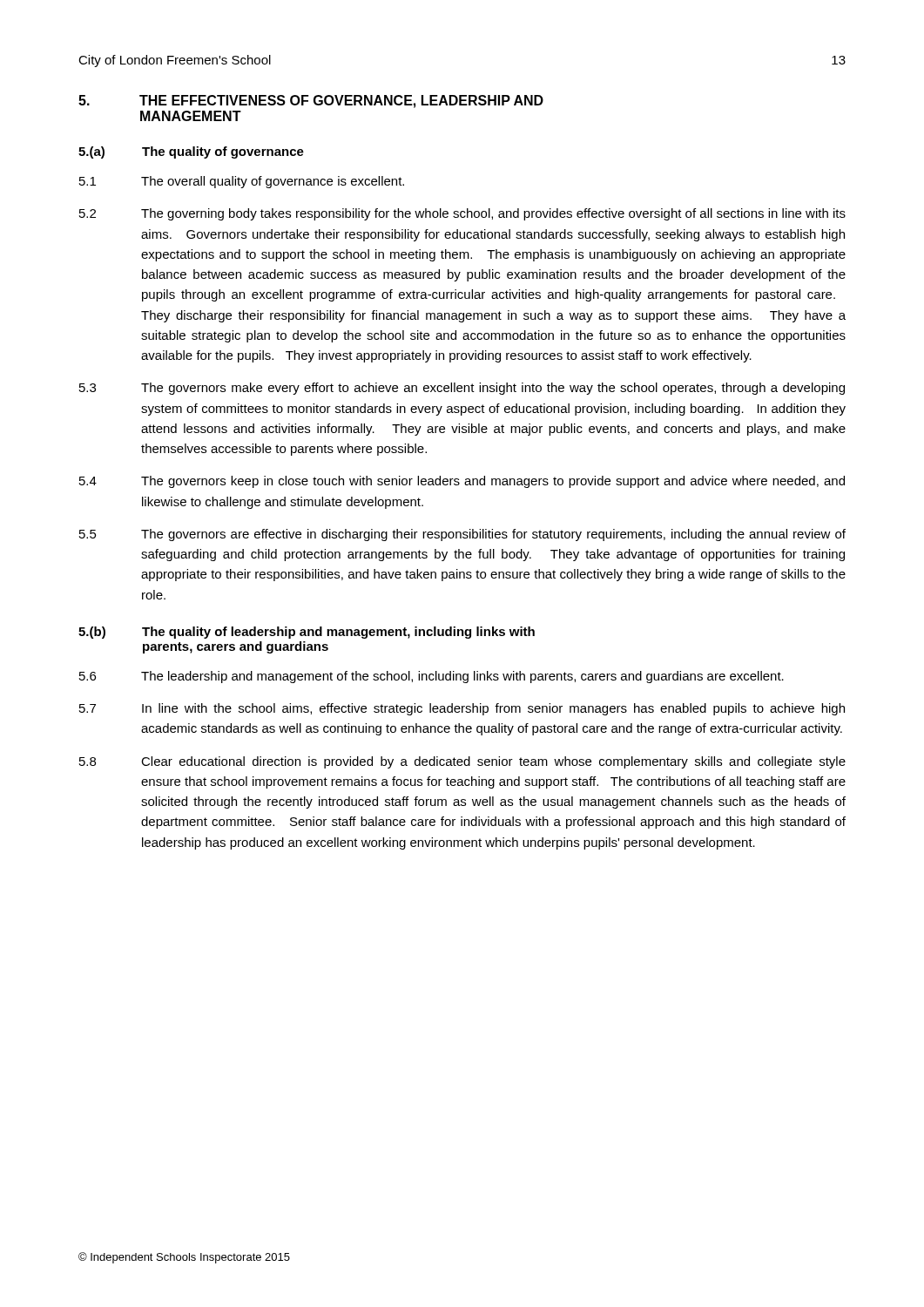Viewport: 924px width, 1307px height.
Task: Find the block on this page that starts "4 The governors keep in close"
Action: click(462, 491)
